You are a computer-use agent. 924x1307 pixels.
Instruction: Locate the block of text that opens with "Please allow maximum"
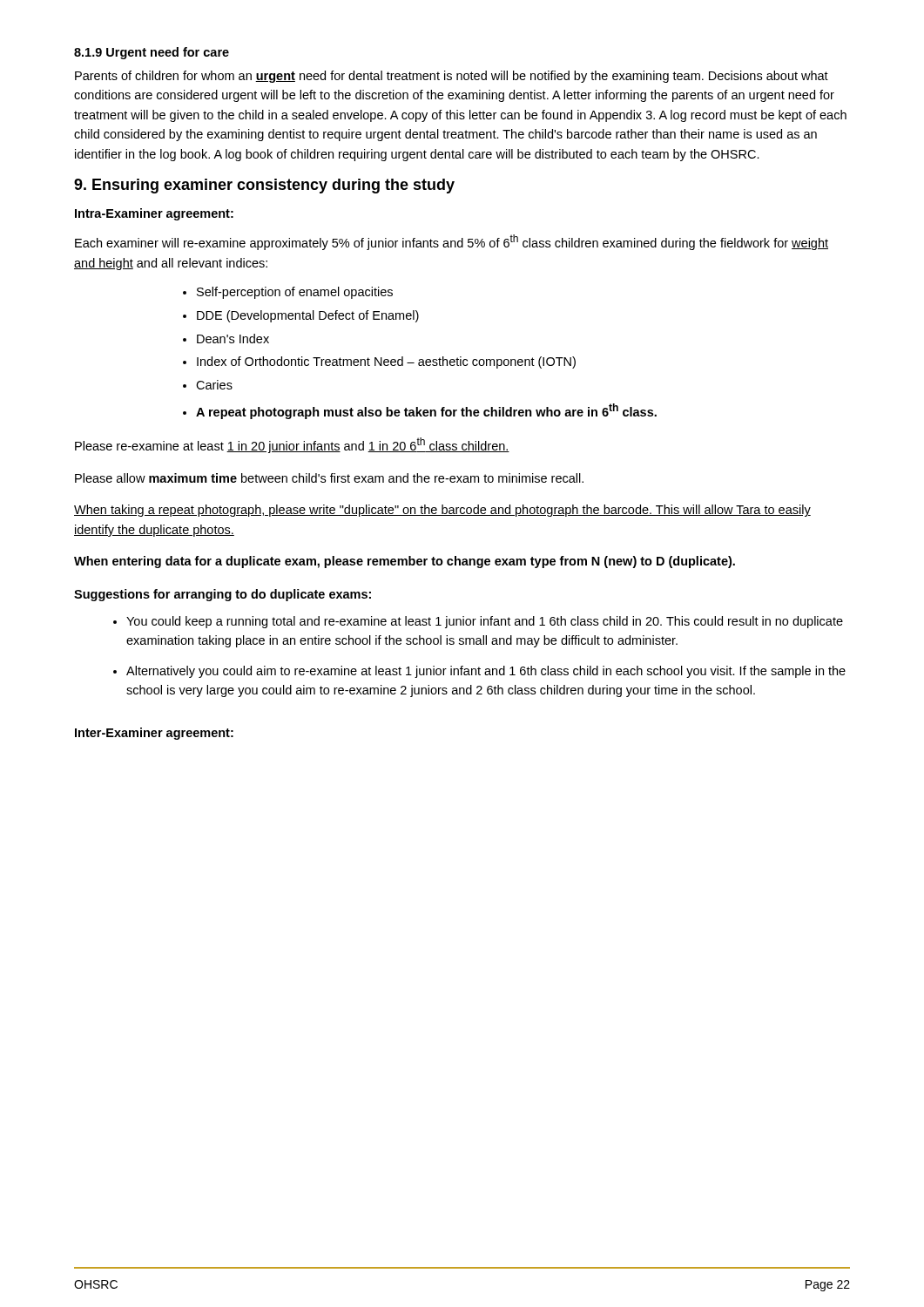click(329, 478)
